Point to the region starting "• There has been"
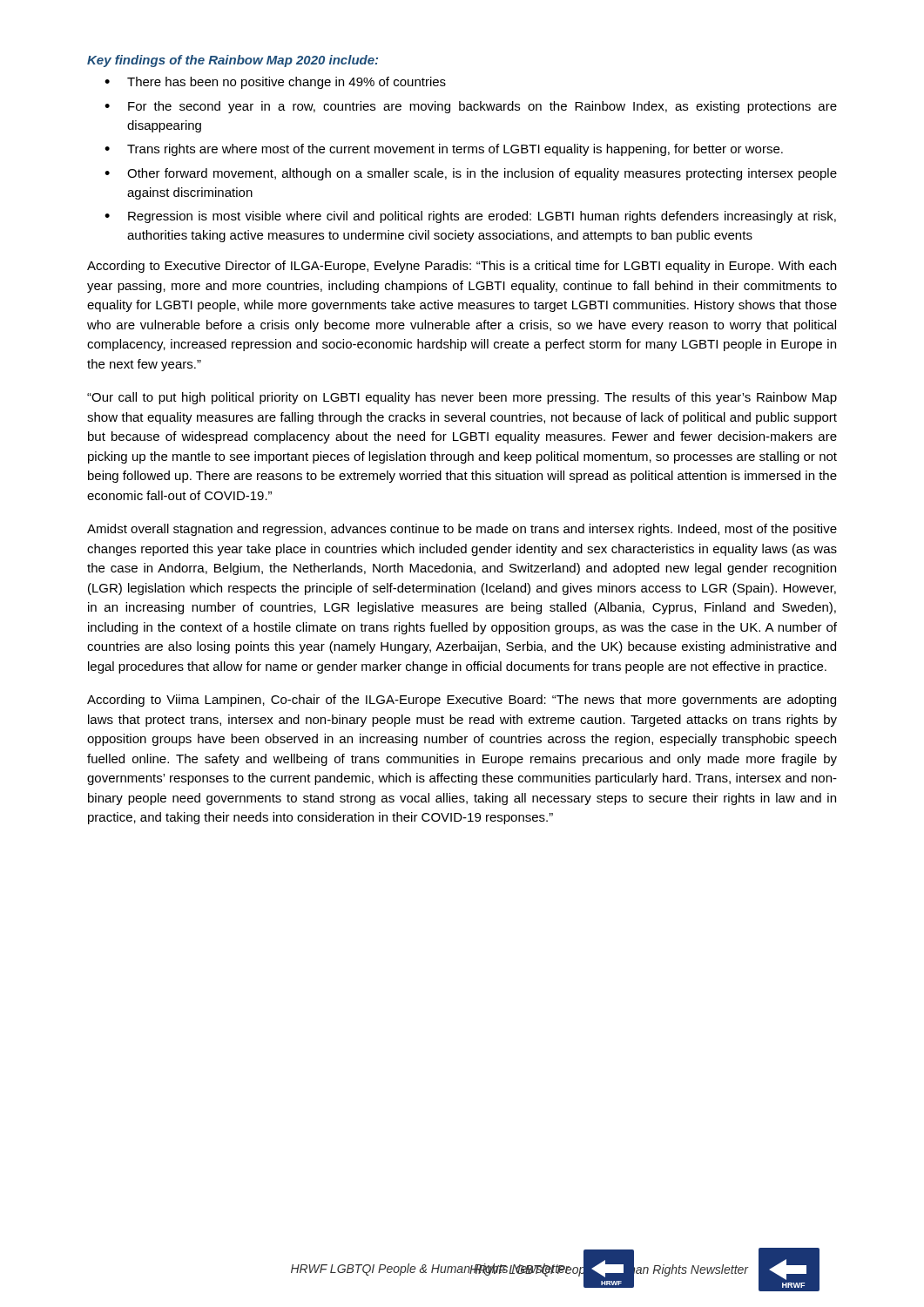The image size is (924, 1307). click(x=275, y=83)
